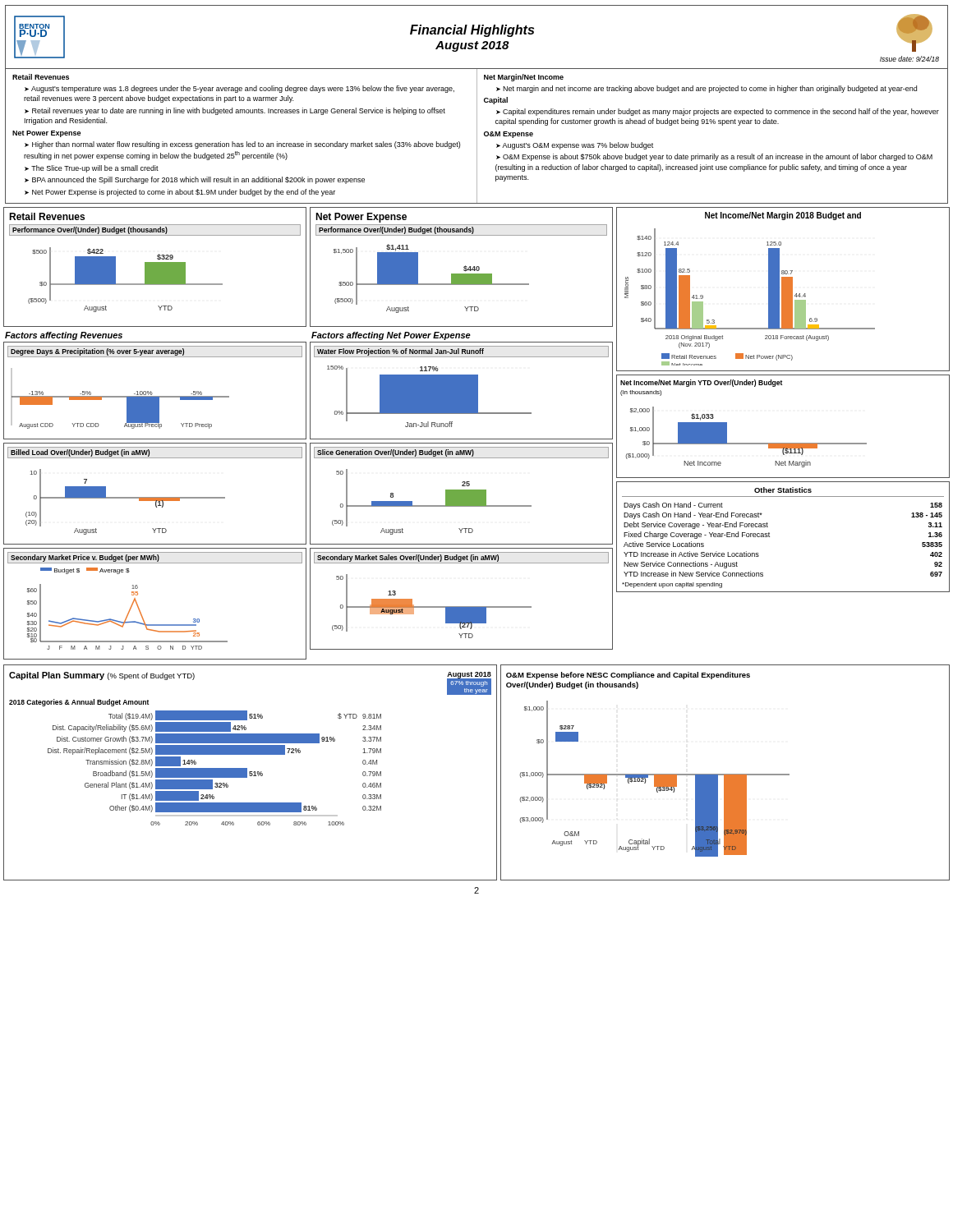The image size is (953, 1232).
Task: Point to the block beginning "Retail Revenues ➤ August's temperature was 1.8 degrees"
Action: 476,136
